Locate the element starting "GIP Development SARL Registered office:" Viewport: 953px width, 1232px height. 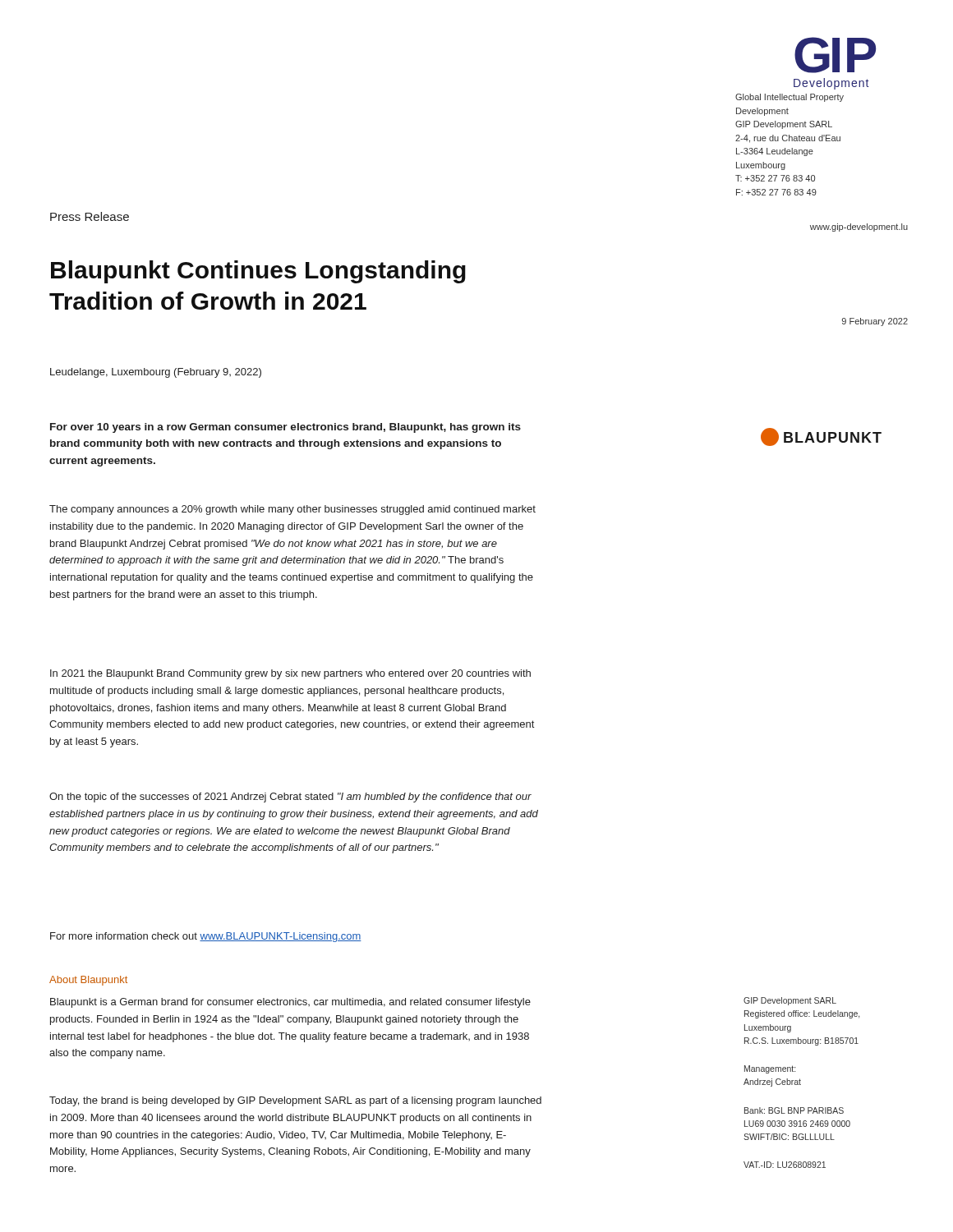(x=790, y=1001)
